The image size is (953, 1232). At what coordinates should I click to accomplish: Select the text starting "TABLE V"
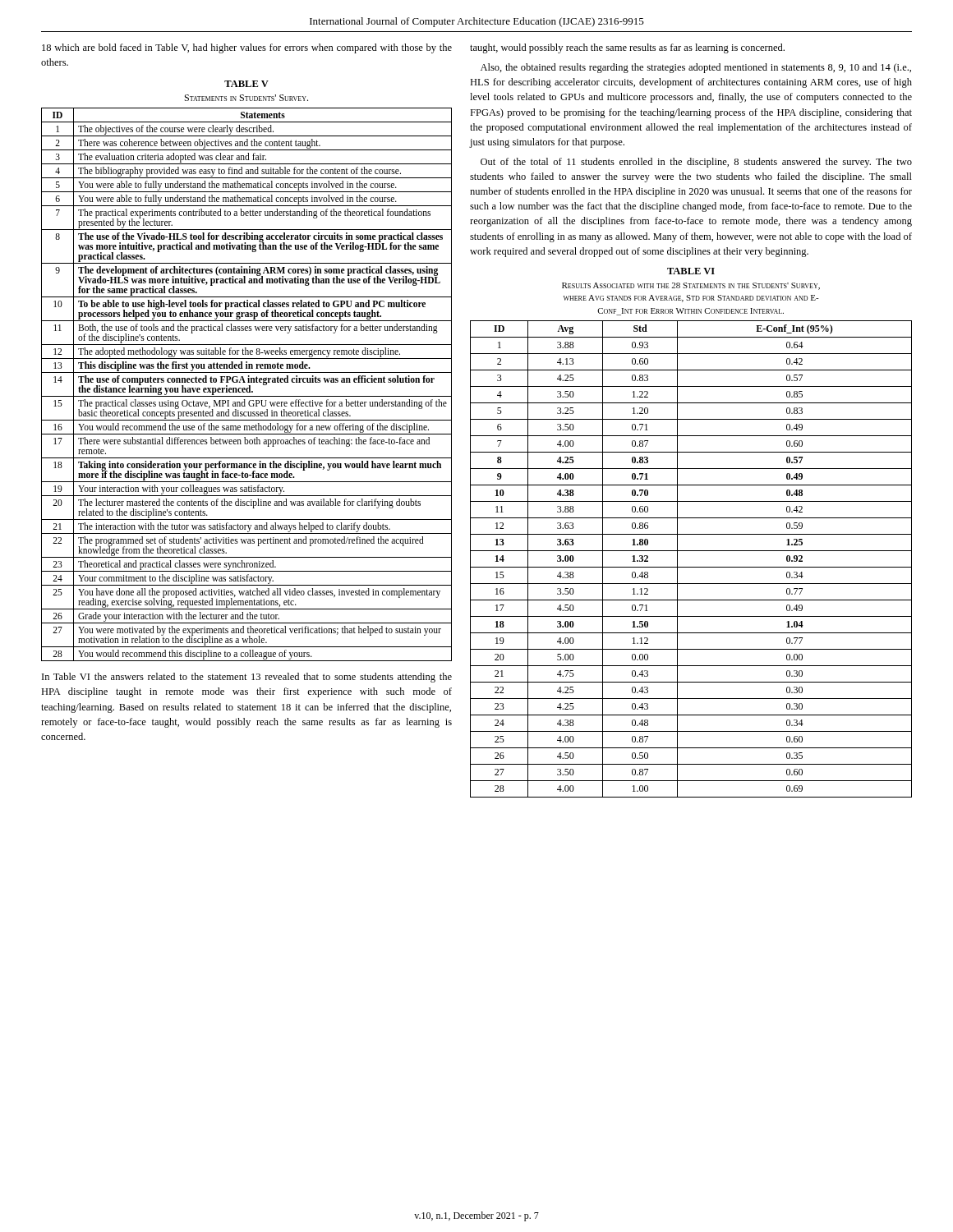[246, 84]
